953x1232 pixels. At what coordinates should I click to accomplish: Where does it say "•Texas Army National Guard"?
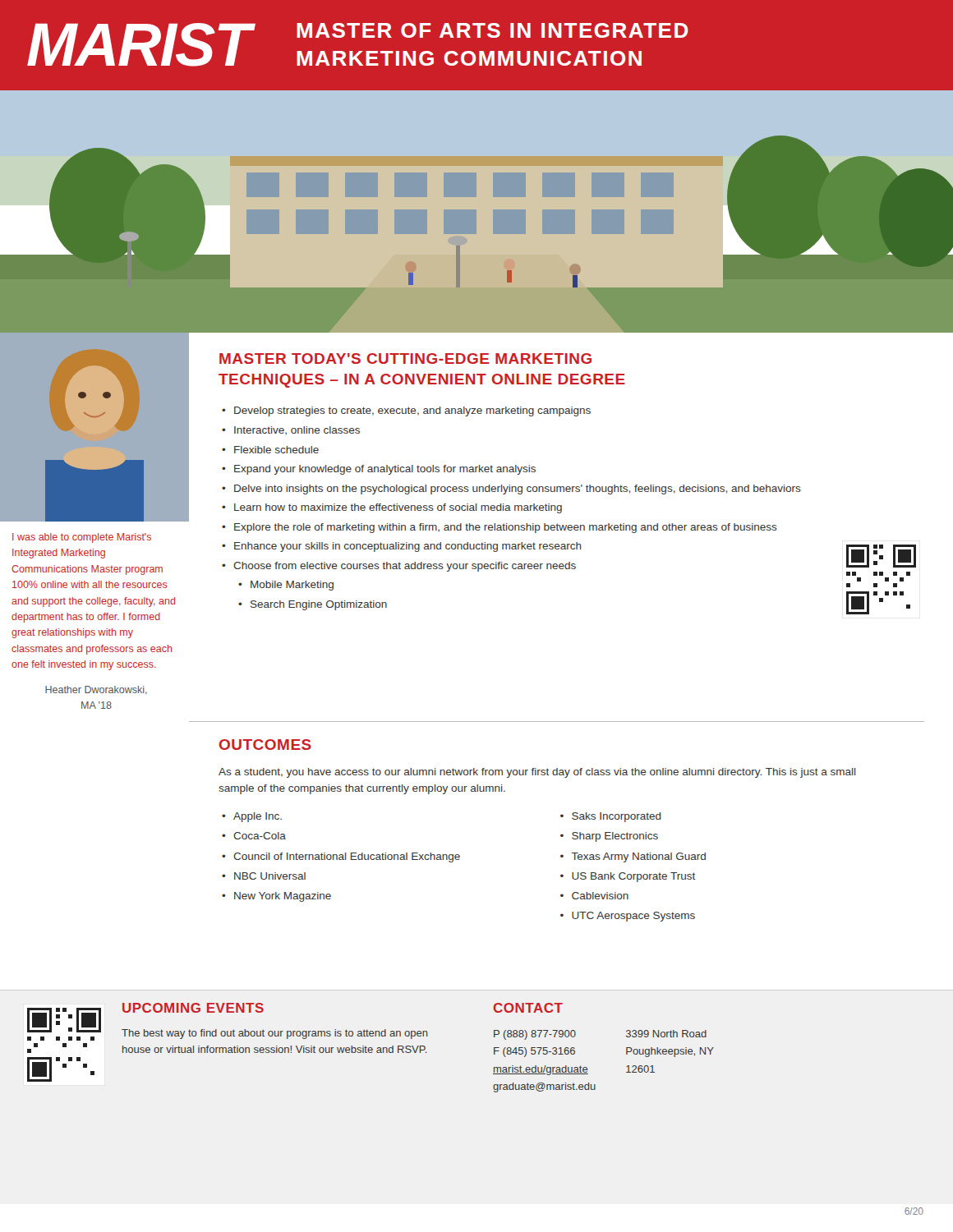click(633, 857)
